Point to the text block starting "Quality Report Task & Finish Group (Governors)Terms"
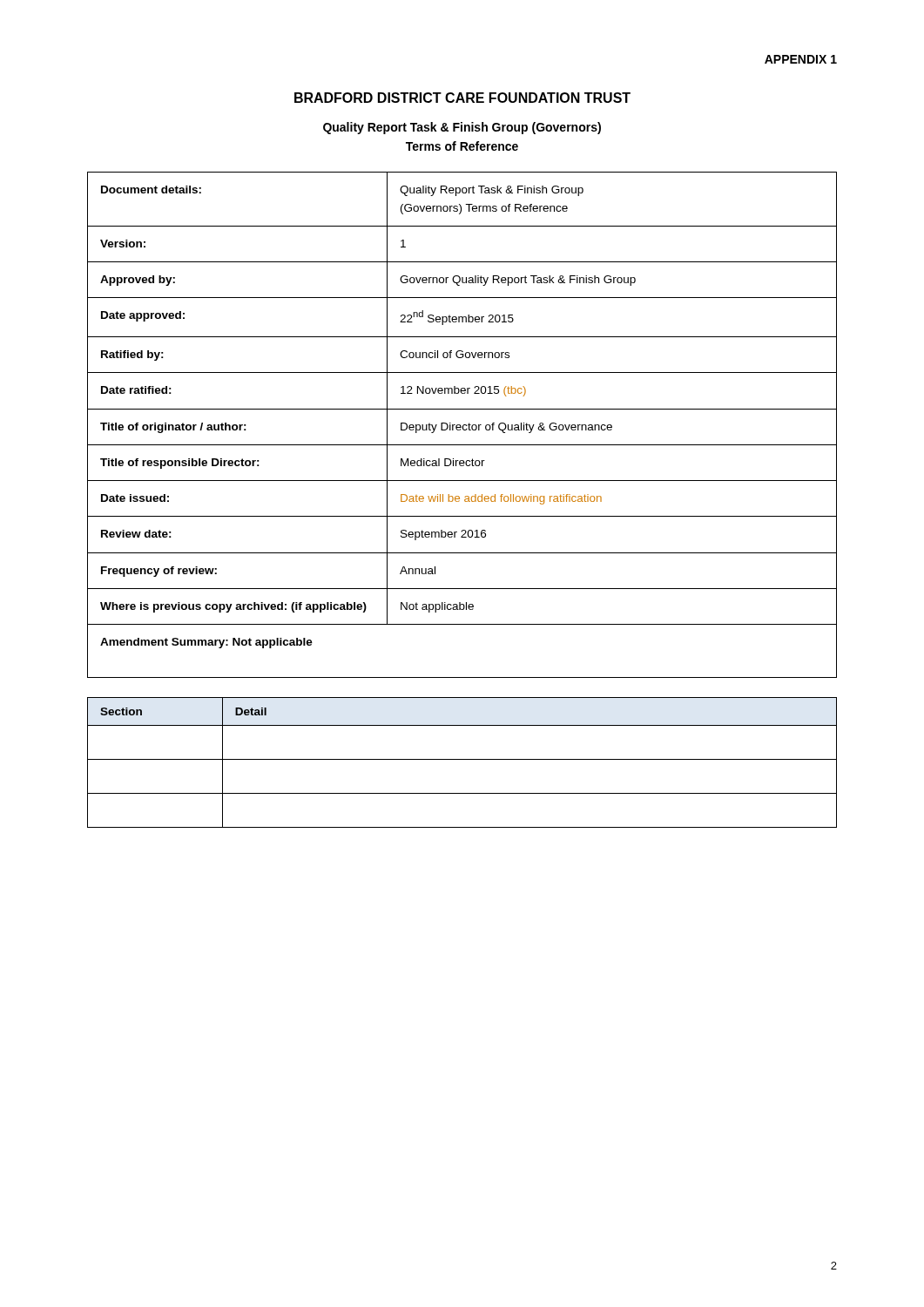Image resolution: width=924 pixels, height=1307 pixels. [462, 137]
